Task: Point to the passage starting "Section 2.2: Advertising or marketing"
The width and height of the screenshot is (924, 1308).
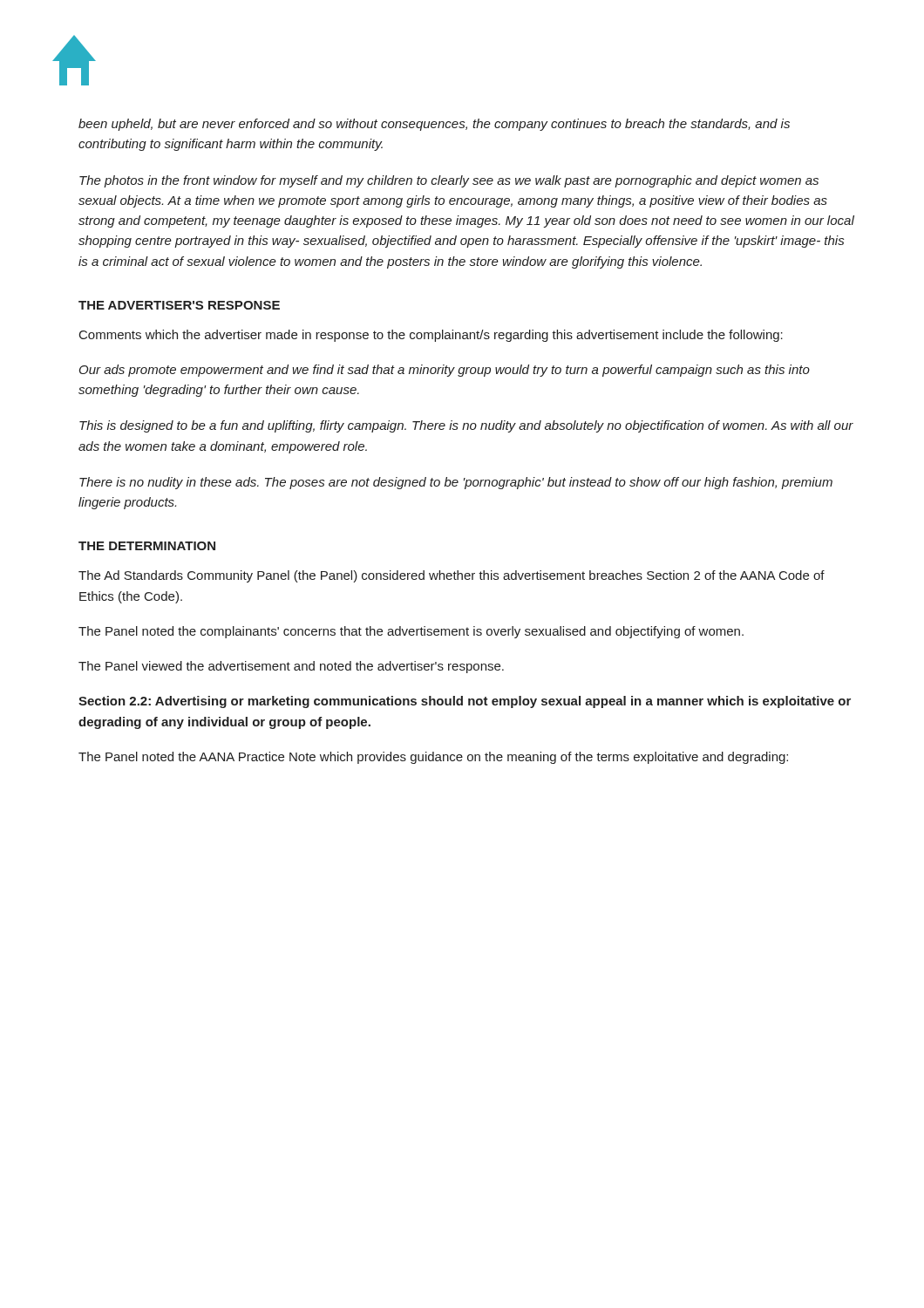Action: click(465, 711)
